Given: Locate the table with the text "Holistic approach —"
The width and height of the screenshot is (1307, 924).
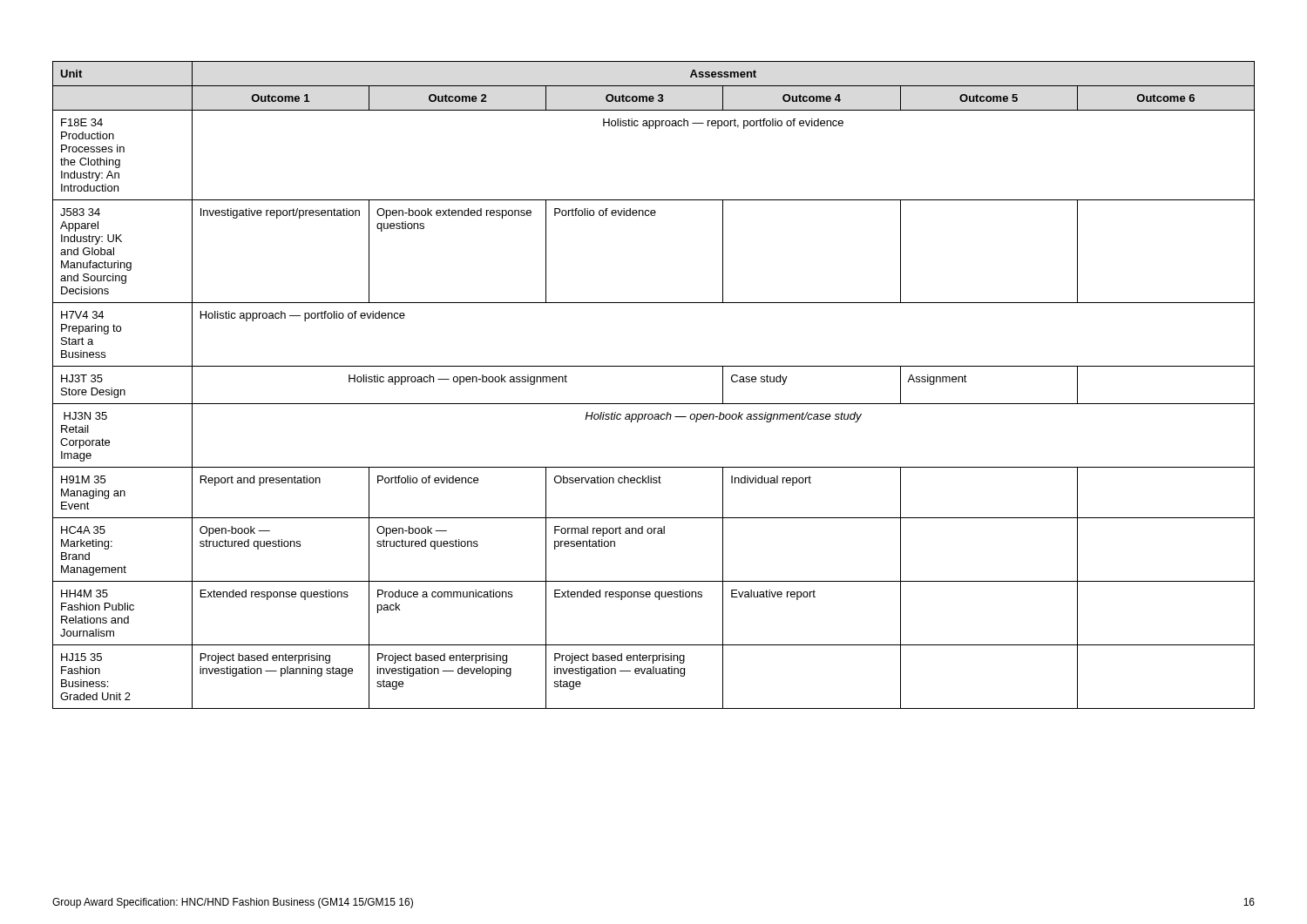Looking at the screenshot, I should (654, 385).
